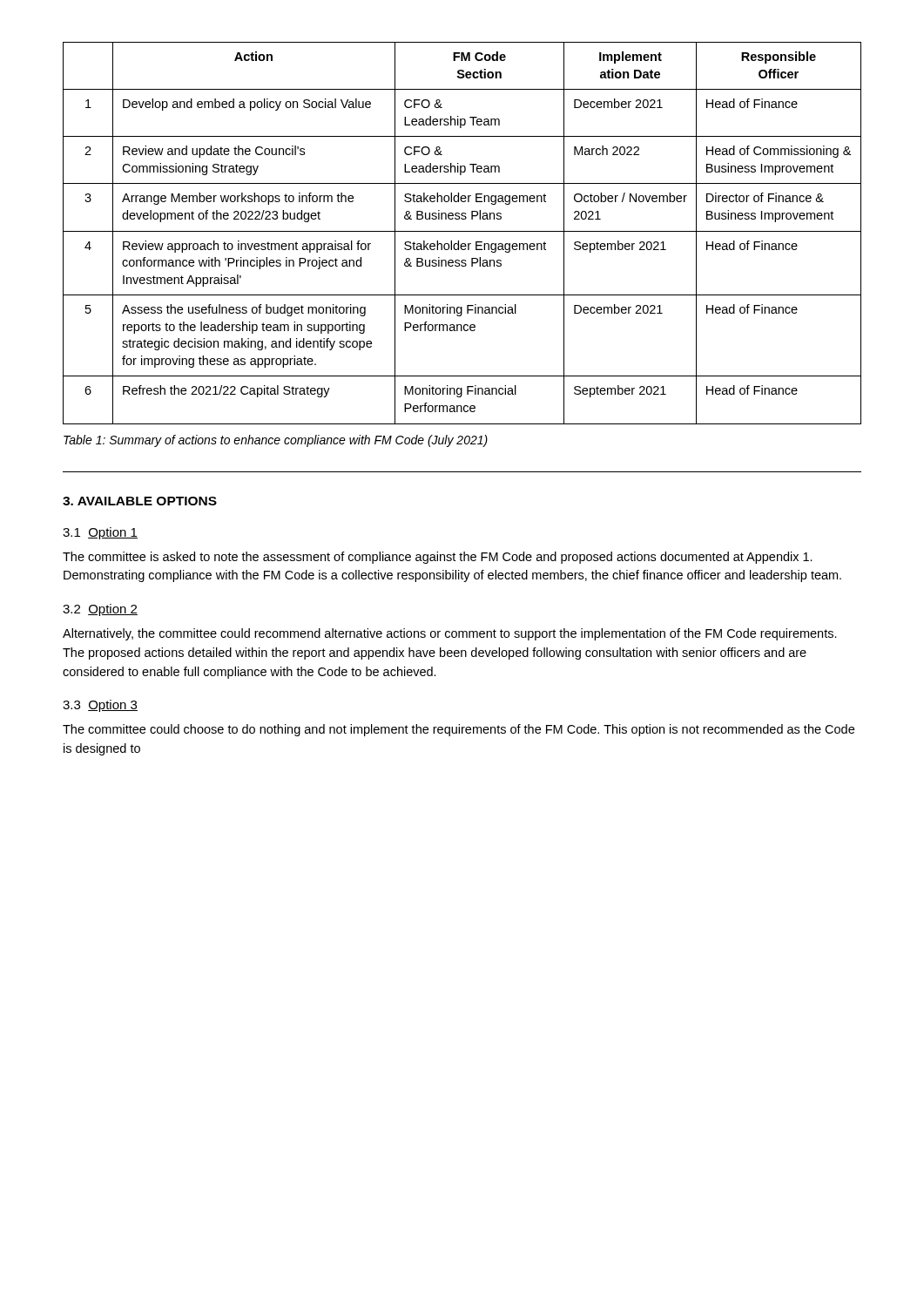The height and width of the screenshot is (1307, 924).
Task: Select the passage starting "3. AVAILABLE OPTIONS"
Action: [x=140, y=500]
